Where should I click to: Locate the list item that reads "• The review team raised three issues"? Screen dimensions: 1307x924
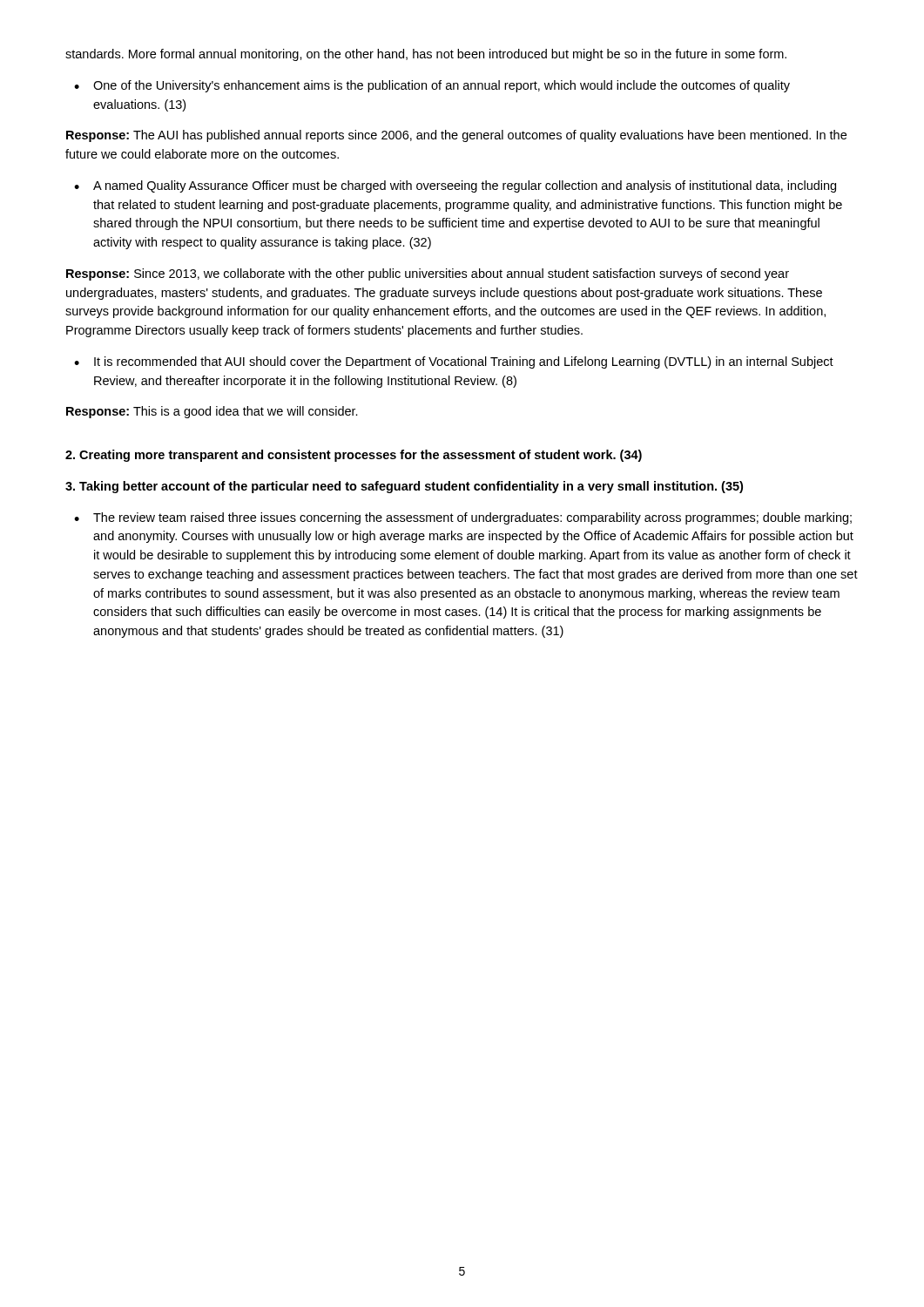click(466, 575)
